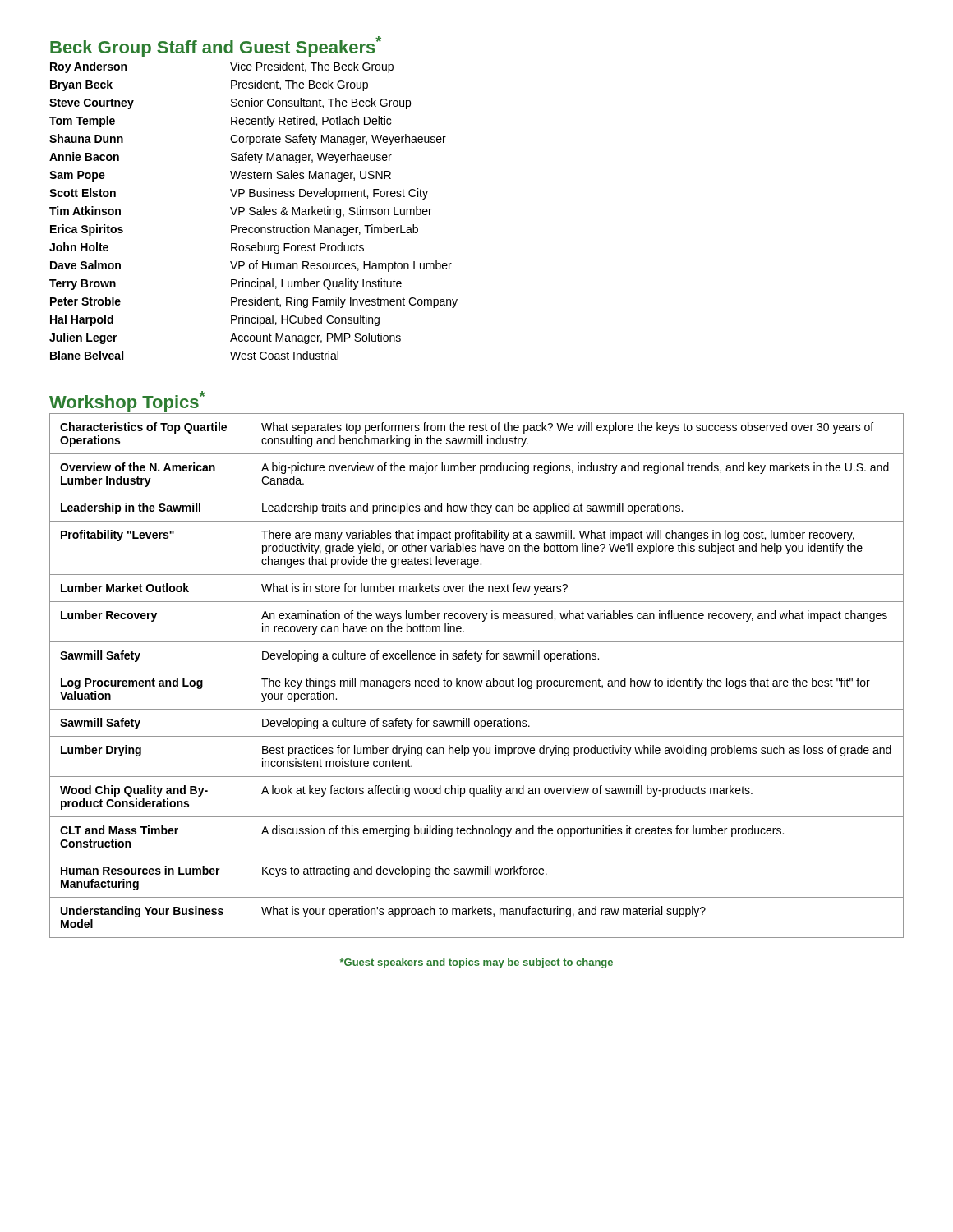The height and width of the screenshot is (1232, 953).
Task: Locate the table with the text "Sawmill Safety"
Action: [476, 675]
